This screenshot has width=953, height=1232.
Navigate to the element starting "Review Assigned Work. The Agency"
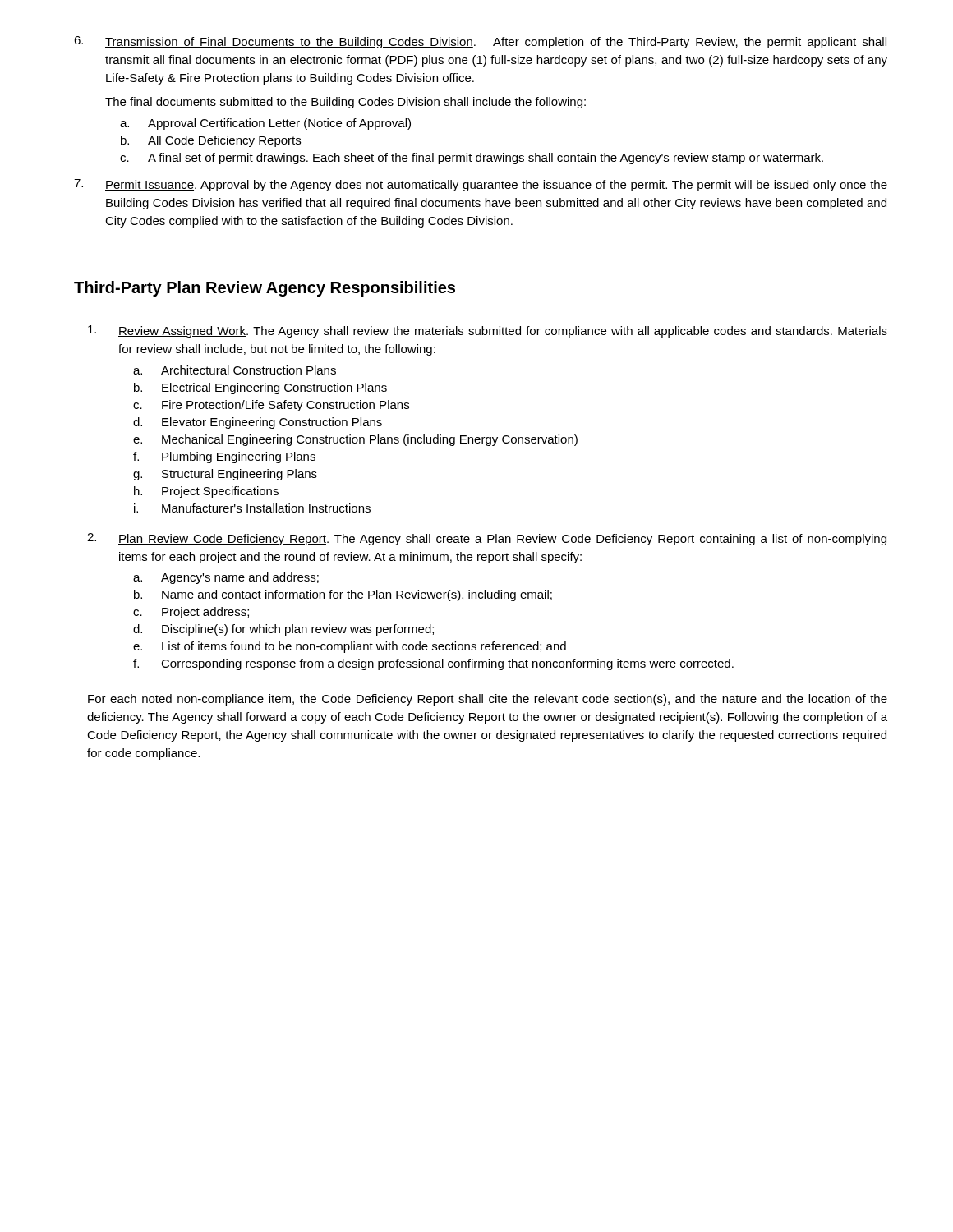[x=488, y=331]
